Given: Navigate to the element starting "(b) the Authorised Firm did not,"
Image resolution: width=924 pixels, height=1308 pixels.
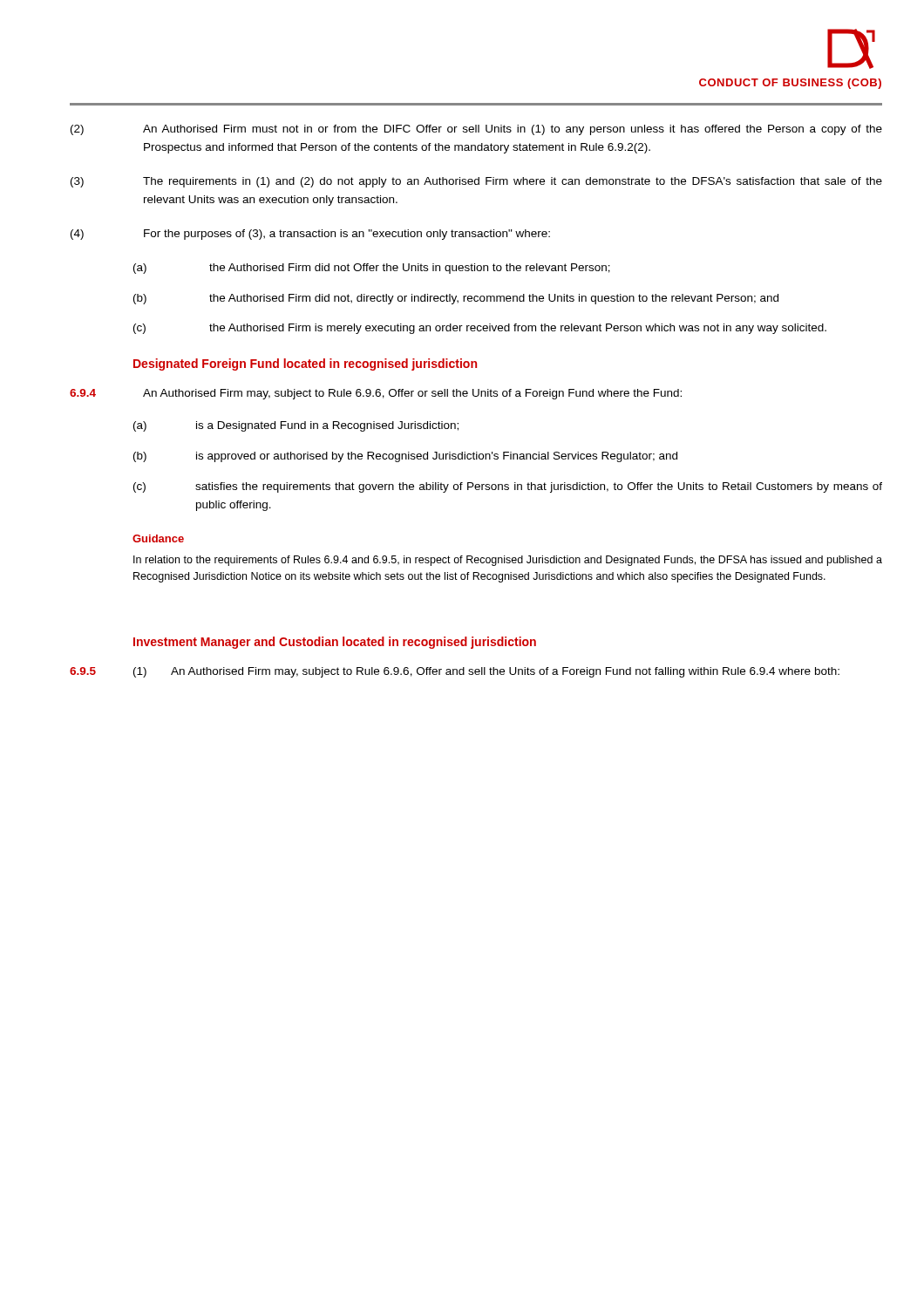Looking at the screenshot, I should (507, 298).
